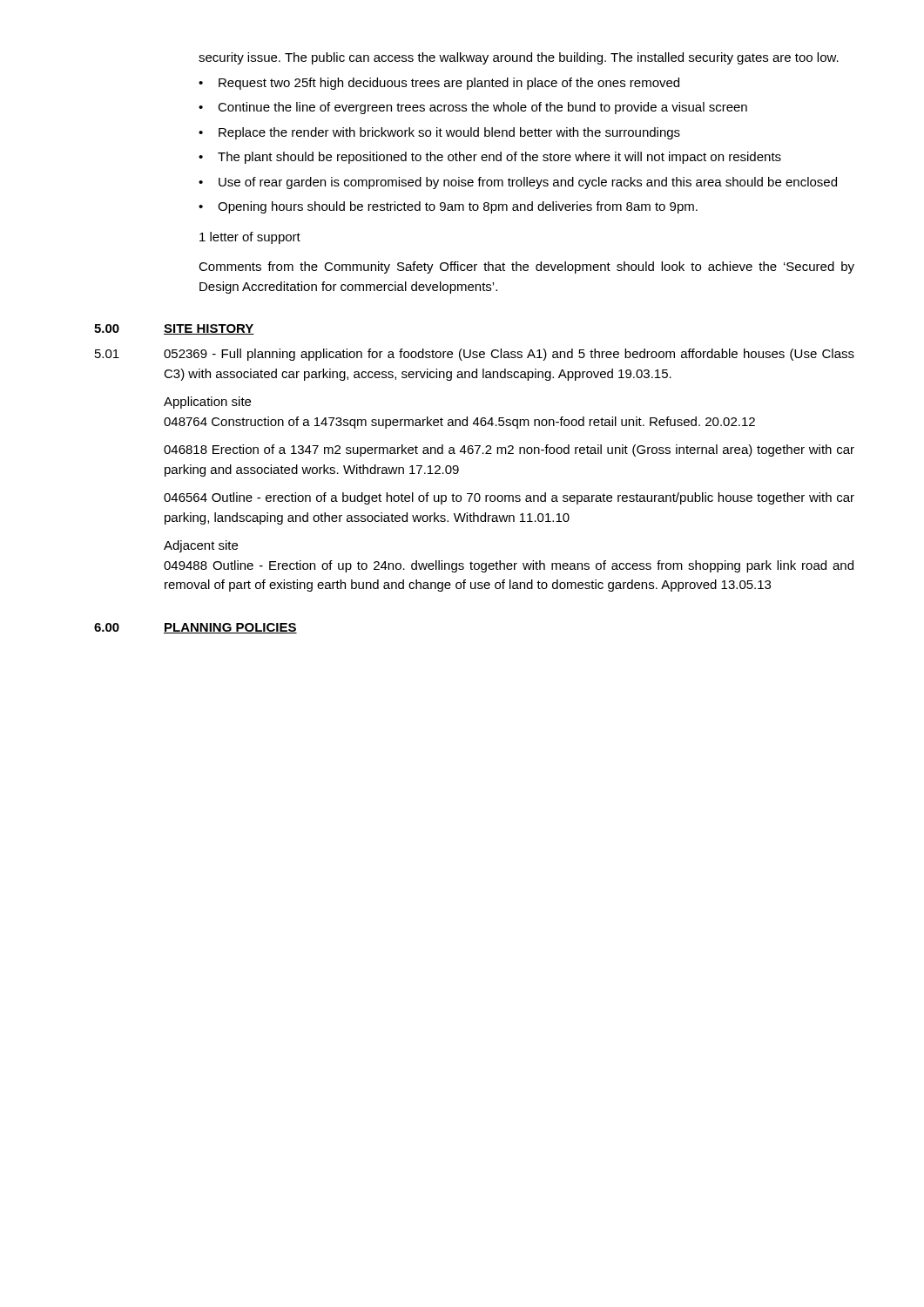The height and width of the screenshot is (1307, 924).
Task: Click on the list item that says "Replace the render with"
Action: [x=449, y=132]
